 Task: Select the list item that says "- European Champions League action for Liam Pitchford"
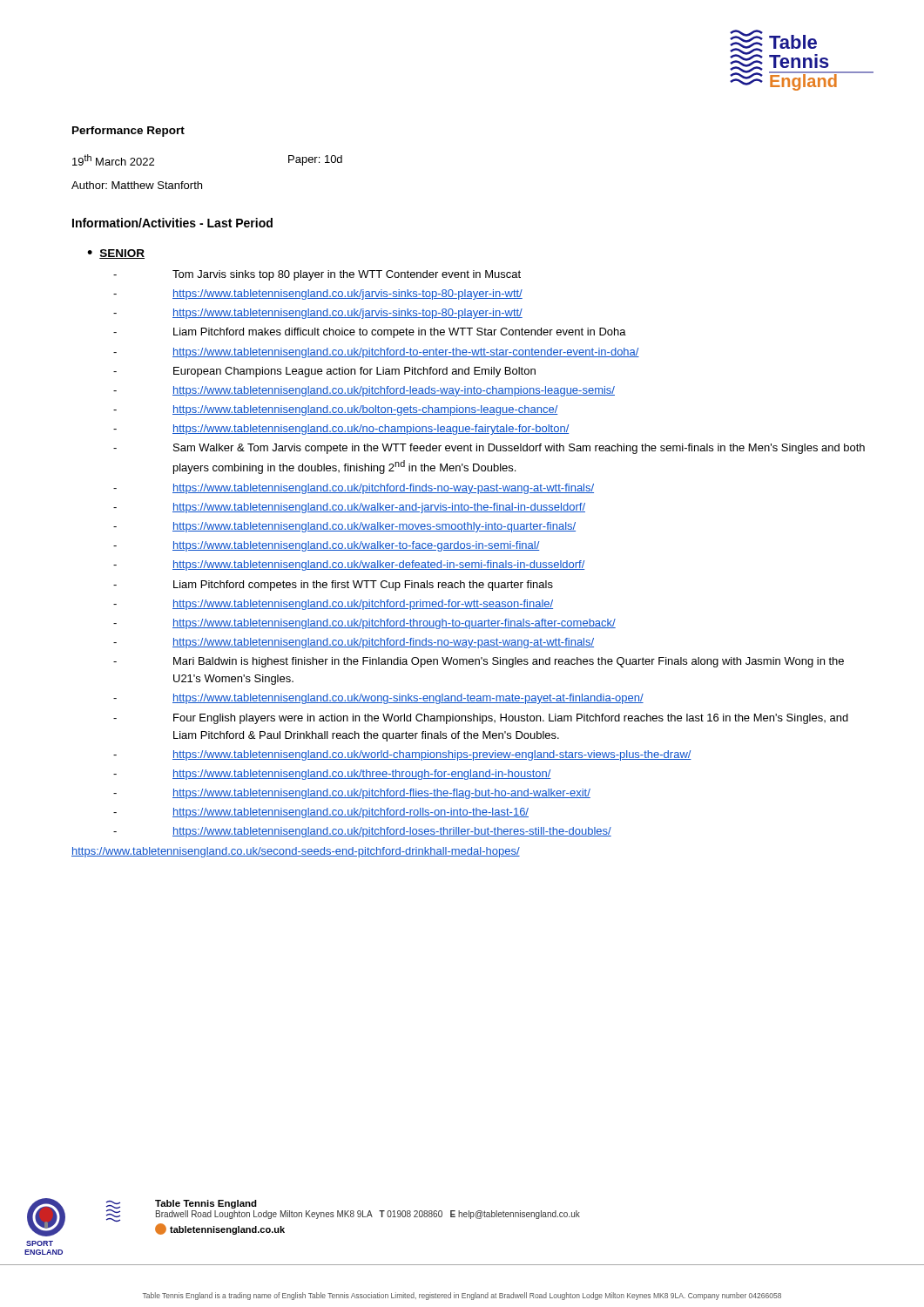click(x=304, y=371)
